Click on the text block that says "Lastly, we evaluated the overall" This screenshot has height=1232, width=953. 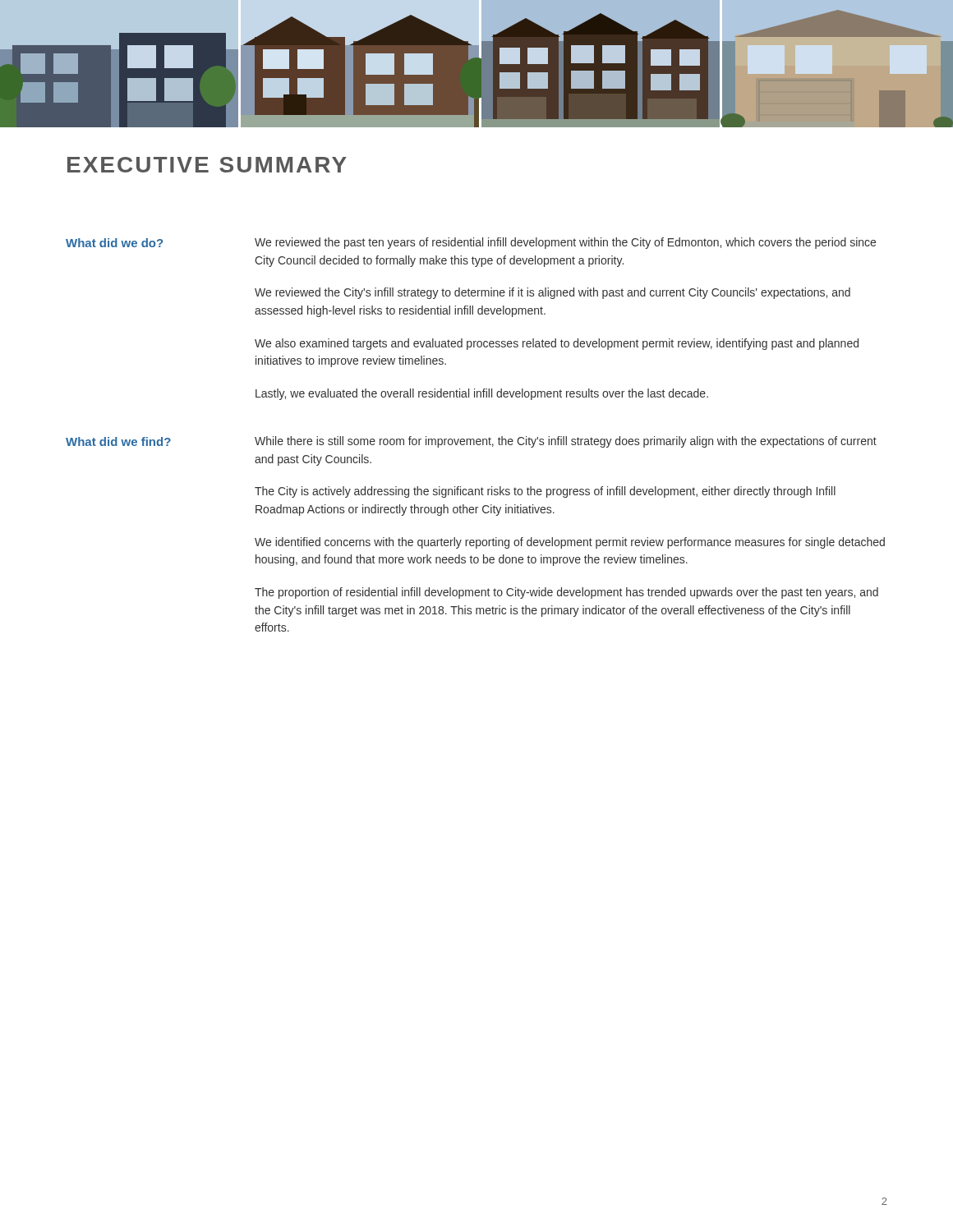[x=571, y=394]
